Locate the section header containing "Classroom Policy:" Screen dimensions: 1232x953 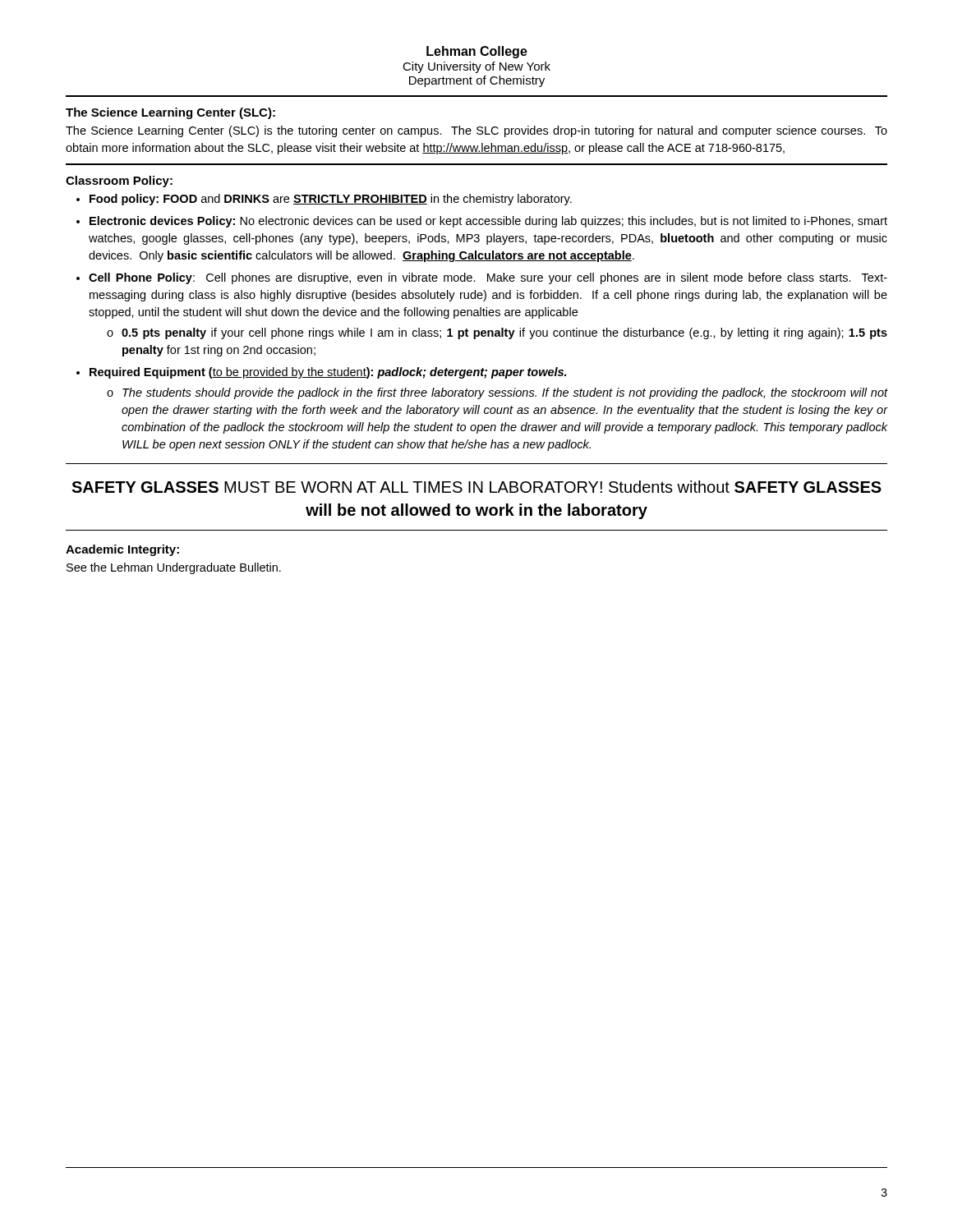(120, 180)
